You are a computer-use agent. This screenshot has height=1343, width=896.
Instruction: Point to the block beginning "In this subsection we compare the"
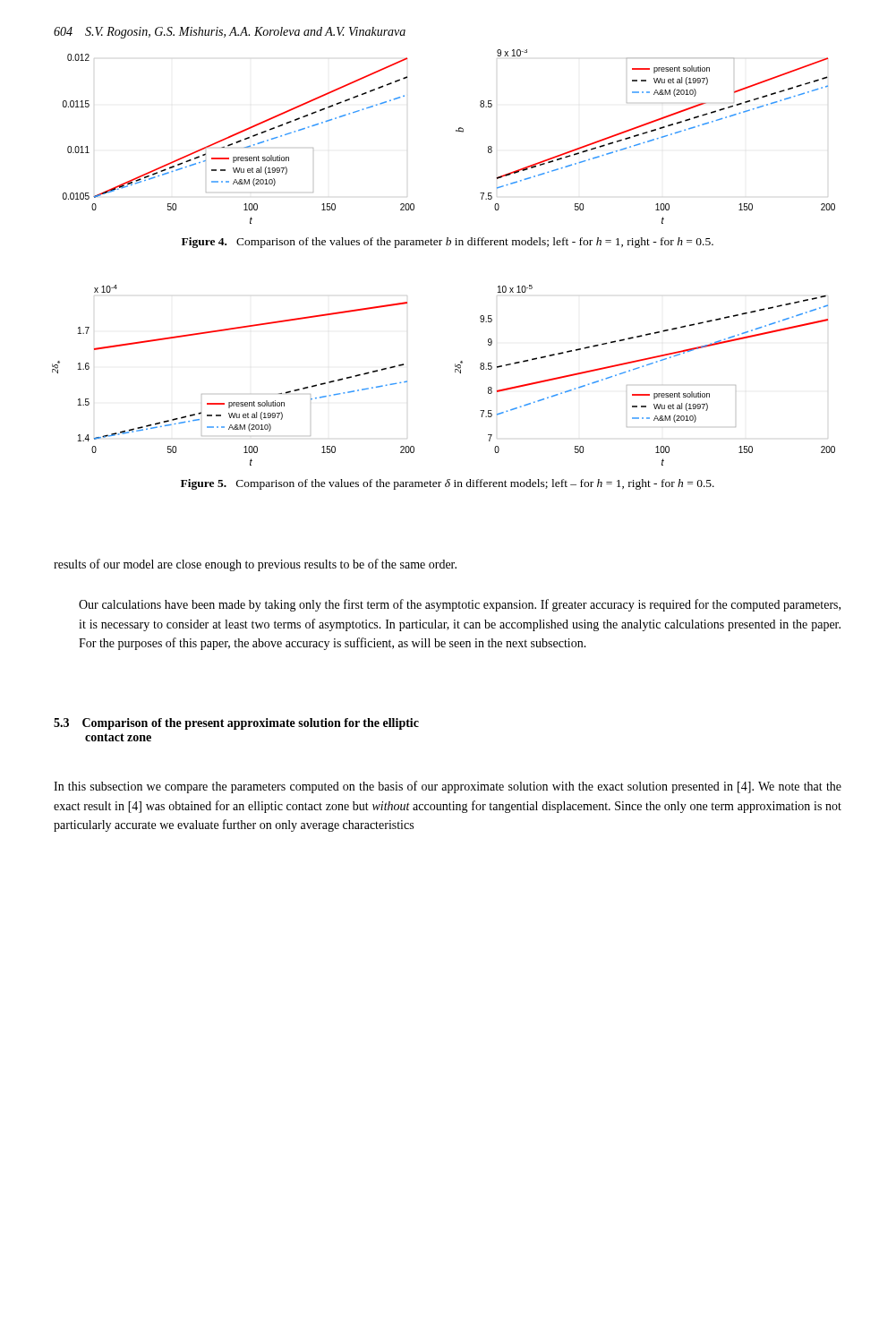pos(448,806)
